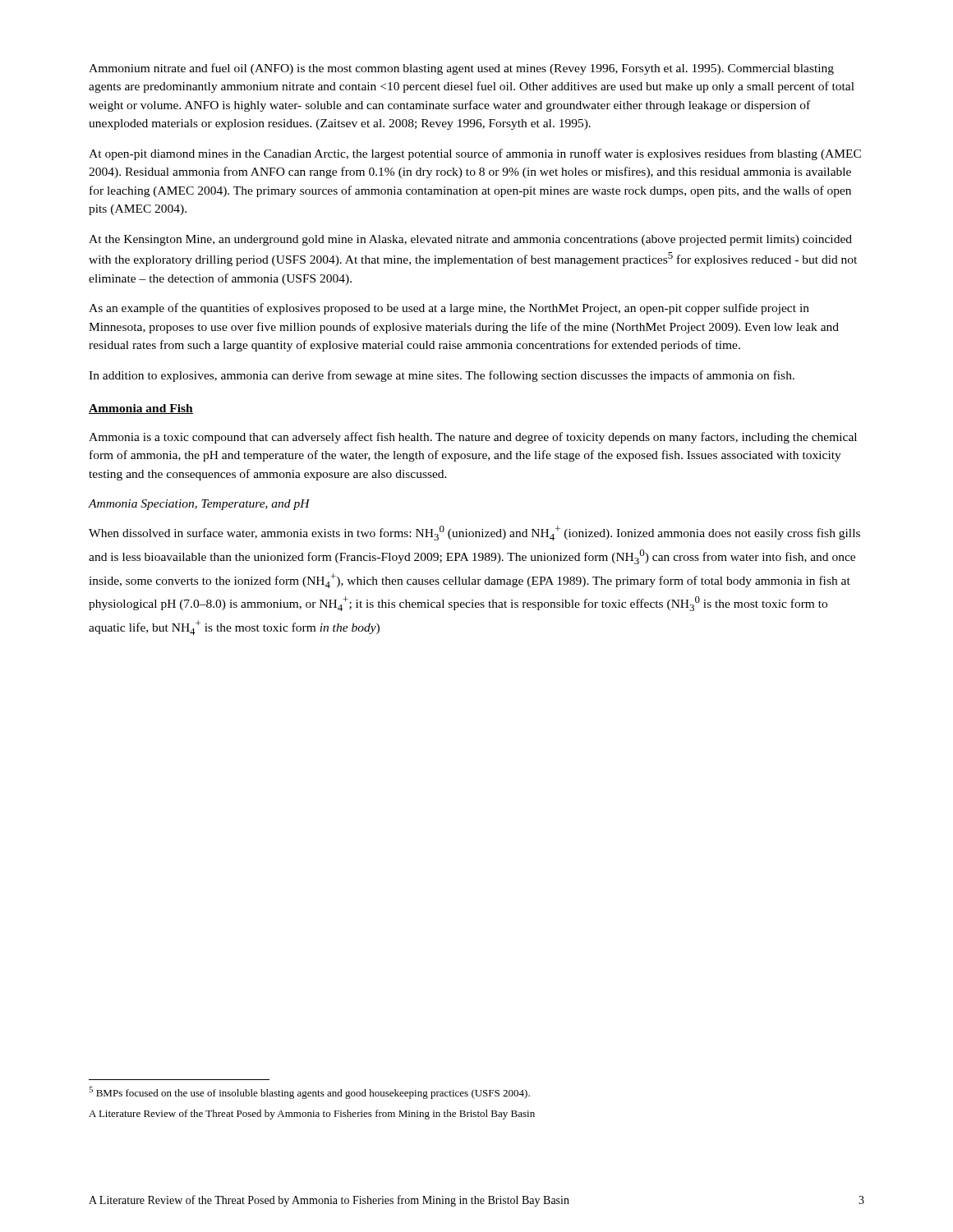Locate the footnote that reads "5 BMPs focused on the"
953x1232 pixels.
pyautogui.click(x=476, y=1101)
